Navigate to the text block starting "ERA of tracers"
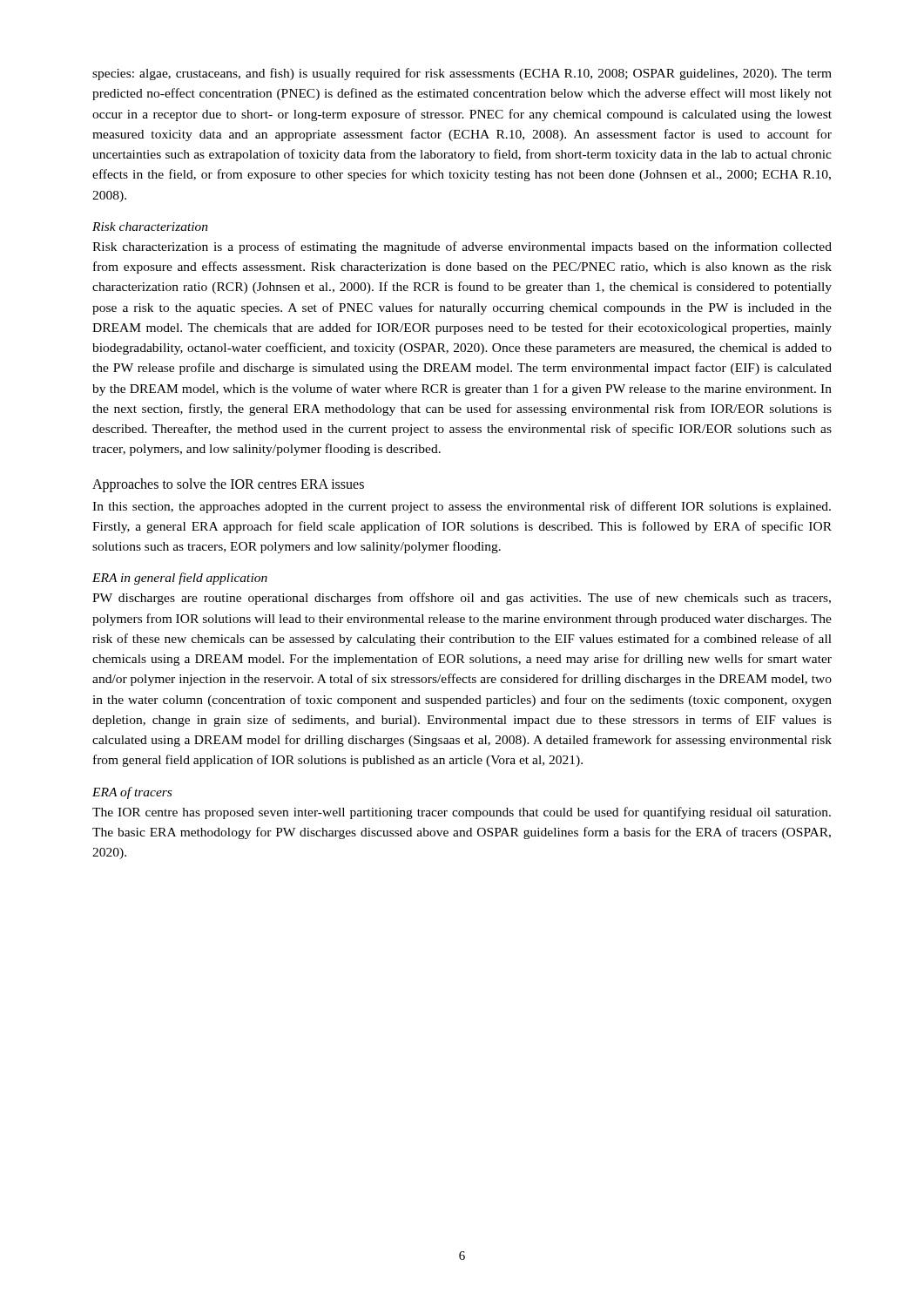The image size is (924, 1307). click(x=132, y=791)
